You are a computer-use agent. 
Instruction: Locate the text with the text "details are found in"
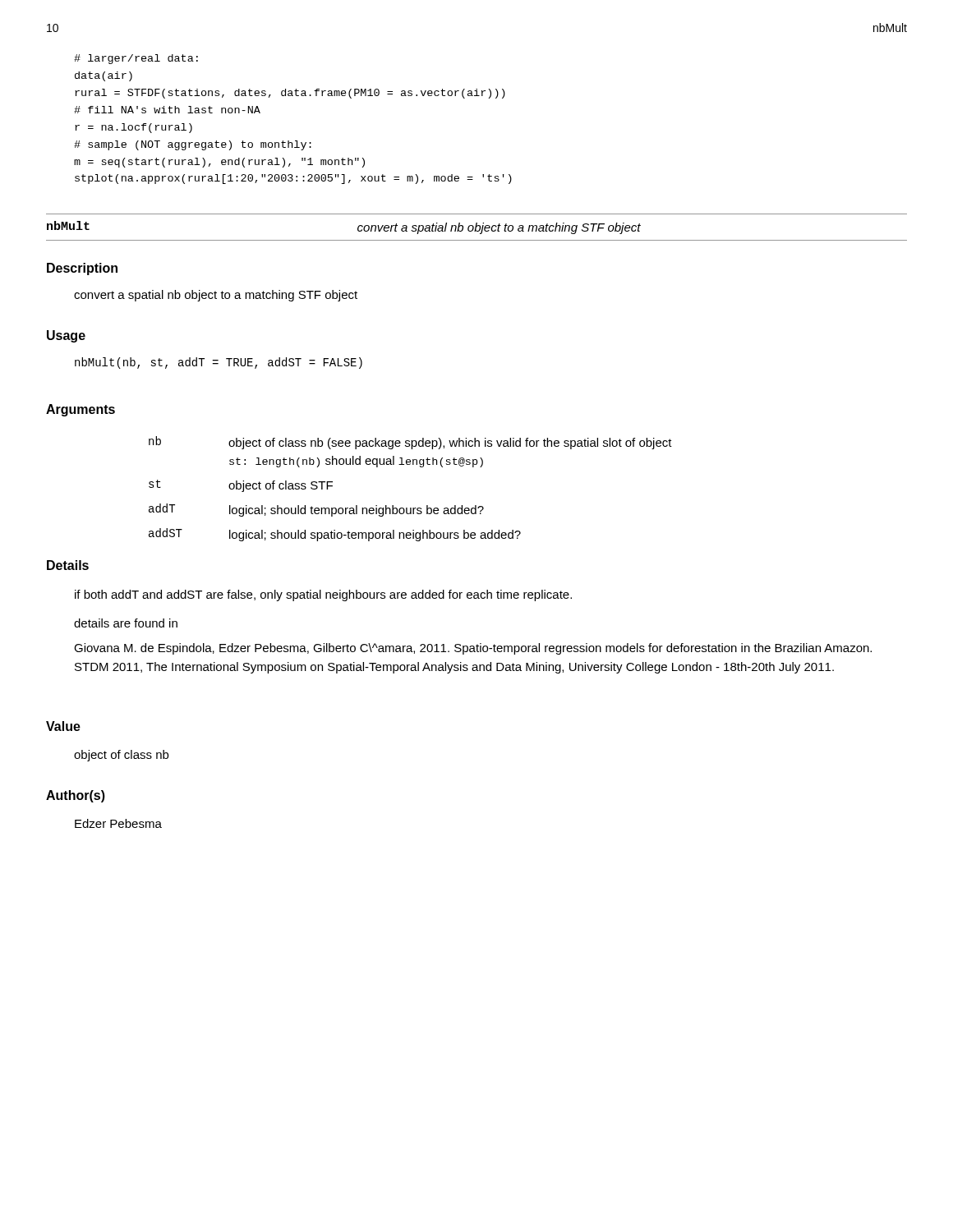point(126,623)
